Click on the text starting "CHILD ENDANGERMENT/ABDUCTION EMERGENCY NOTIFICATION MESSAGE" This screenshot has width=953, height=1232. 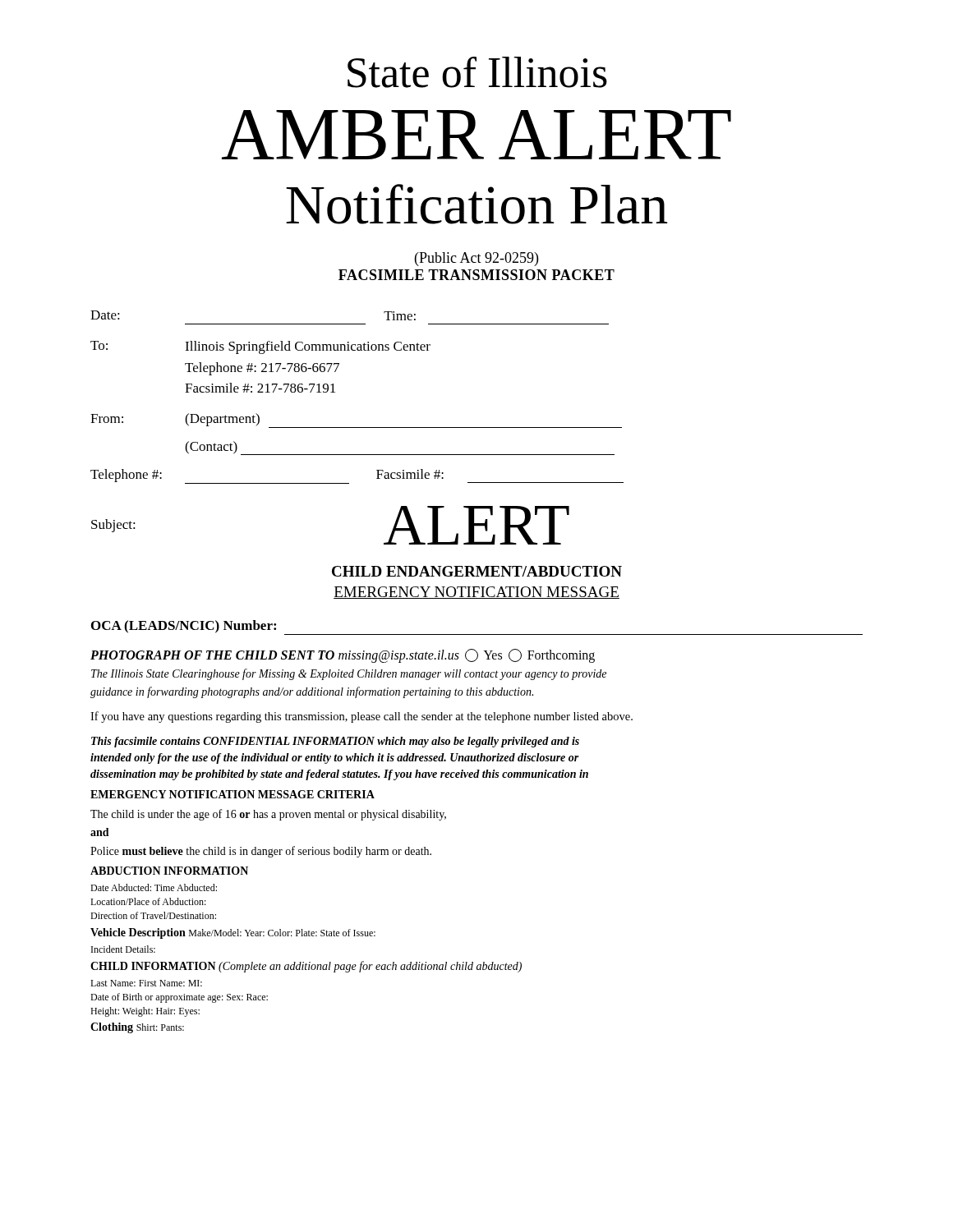(x=476, y=581)
